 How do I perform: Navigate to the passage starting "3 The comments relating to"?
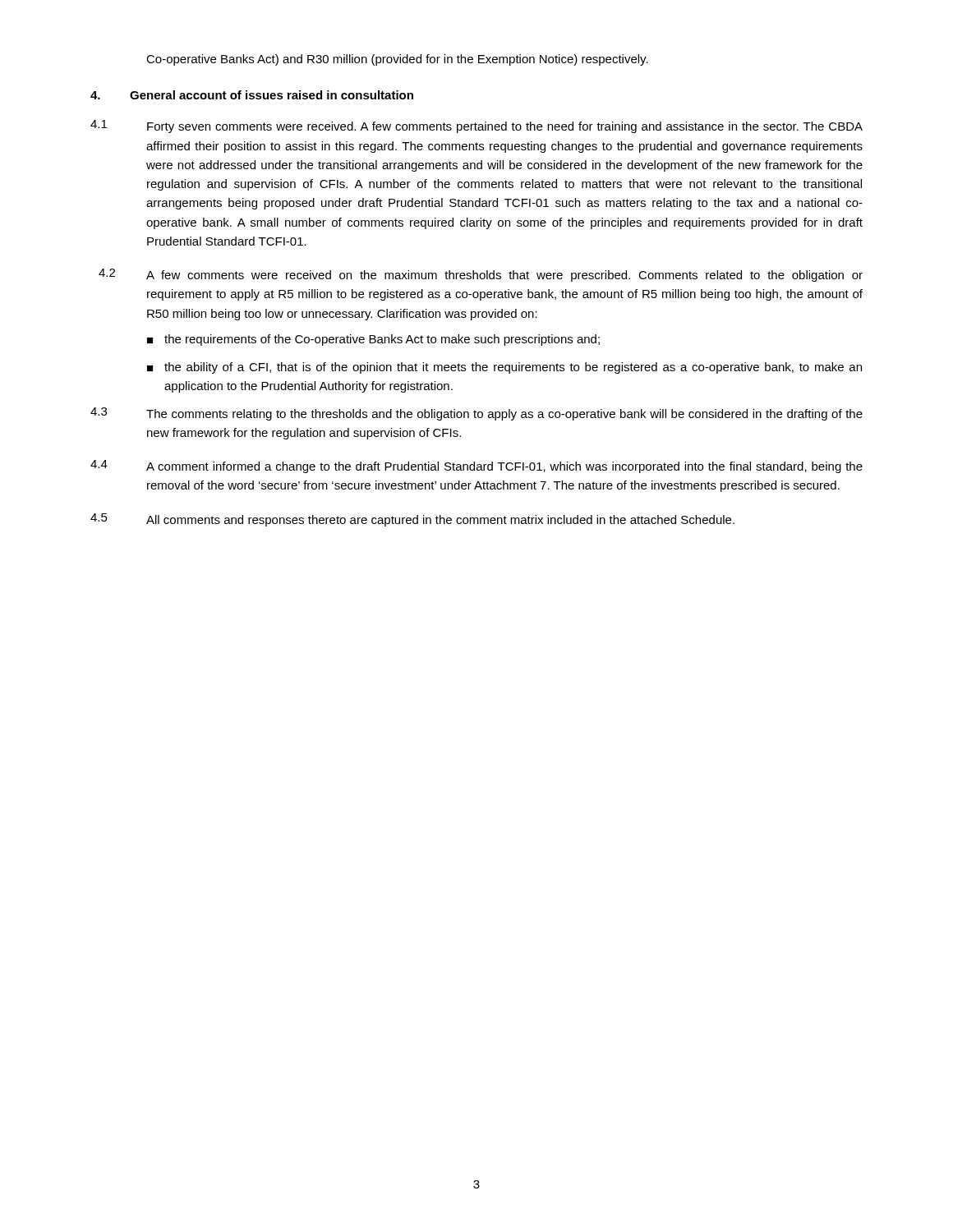[x=476, y=423]
